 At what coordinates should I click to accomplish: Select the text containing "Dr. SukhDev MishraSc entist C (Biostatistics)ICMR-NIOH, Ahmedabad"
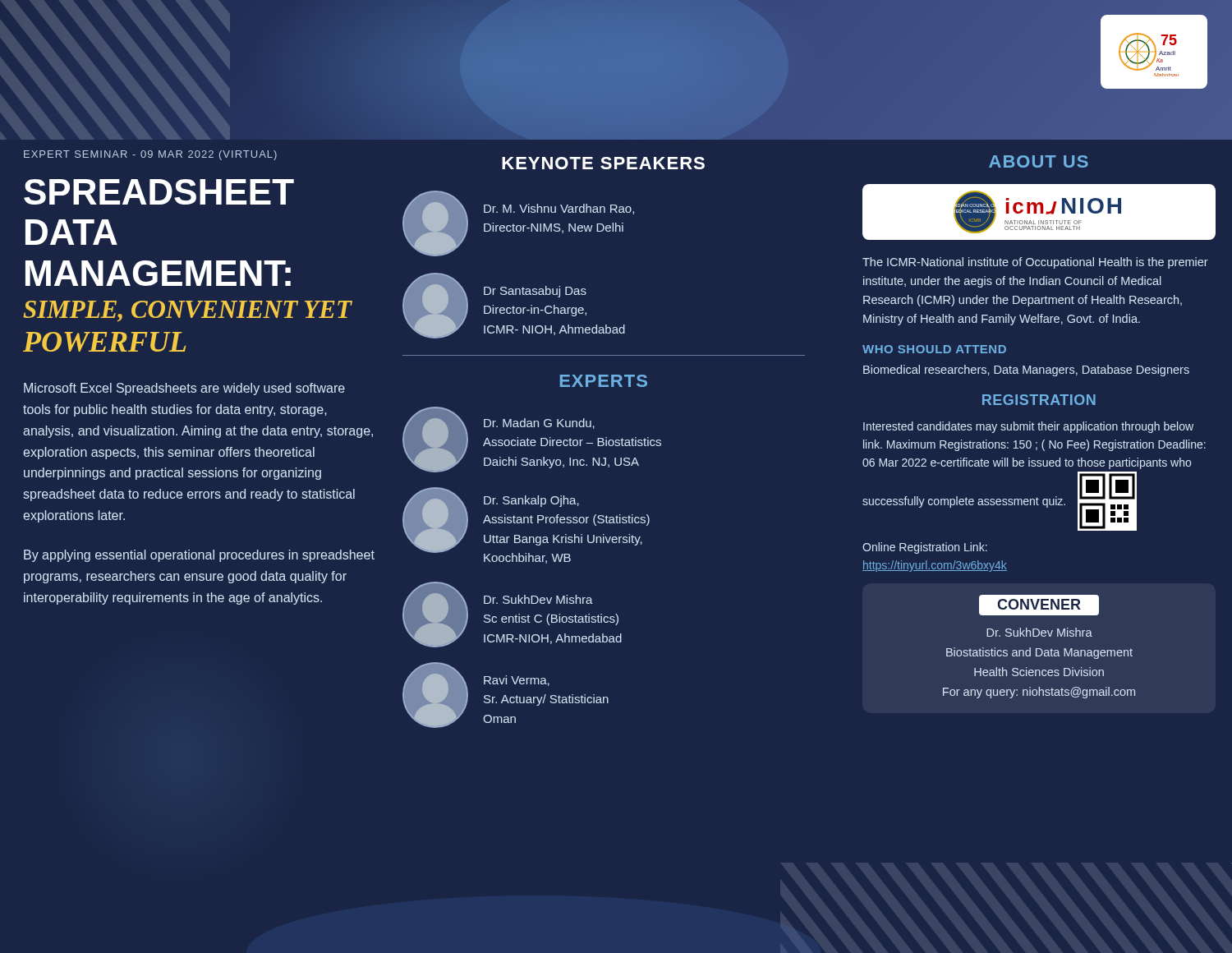(x=512, y=614)
